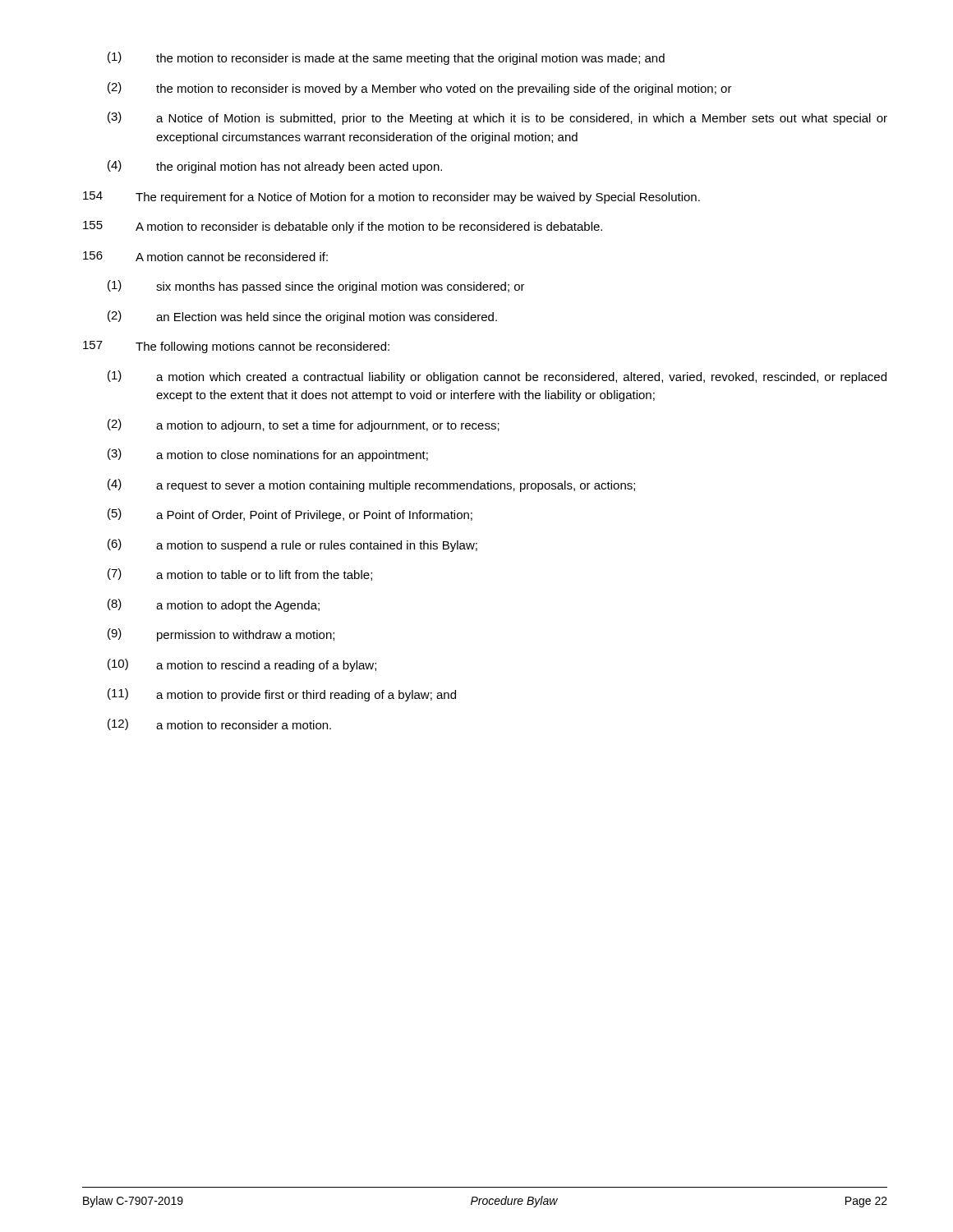Select the passage starting "157 The following"
Viewport: 953px width, 1232px height.
pos(236,347)
